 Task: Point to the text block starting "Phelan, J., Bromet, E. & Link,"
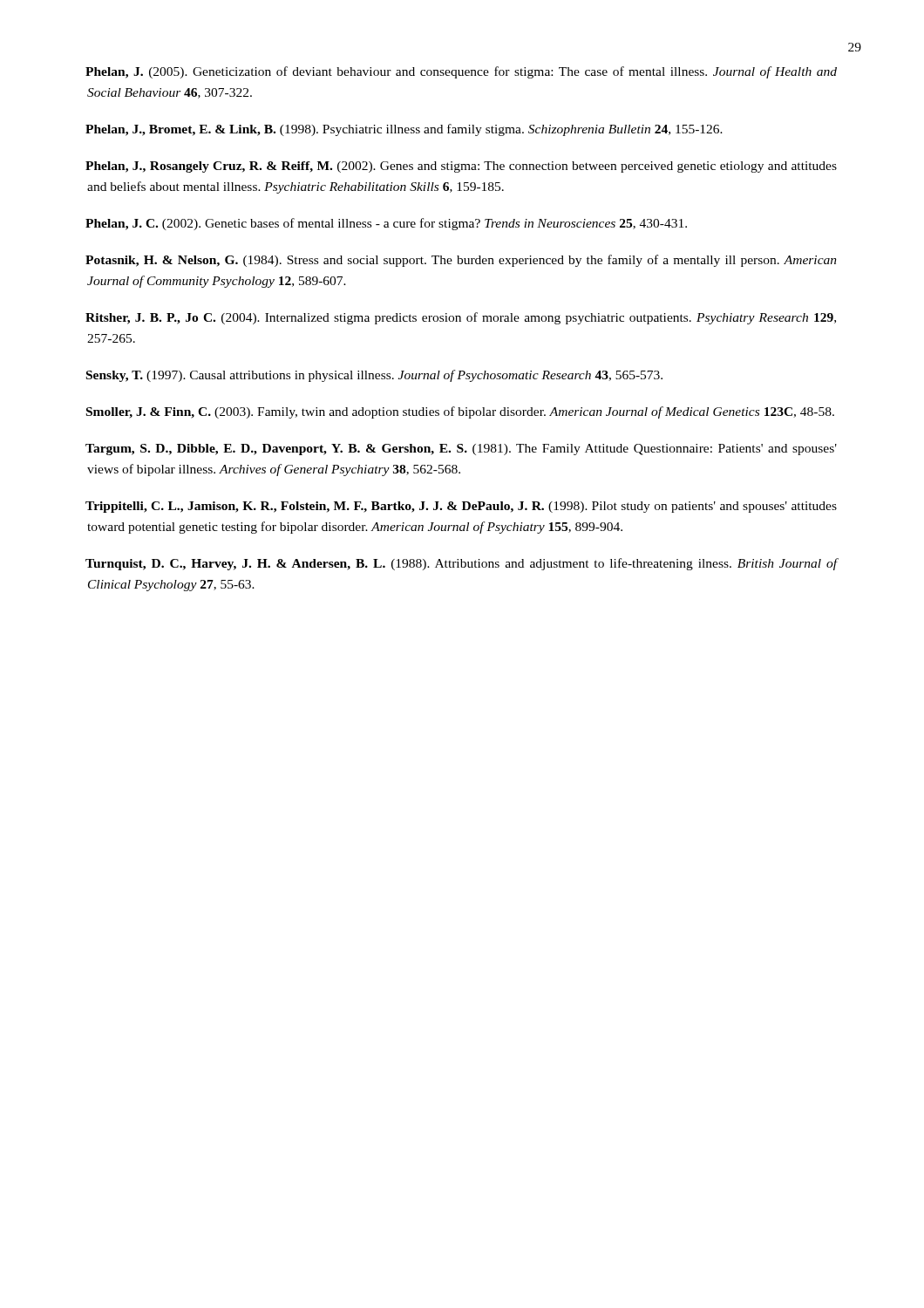point(462,129)
